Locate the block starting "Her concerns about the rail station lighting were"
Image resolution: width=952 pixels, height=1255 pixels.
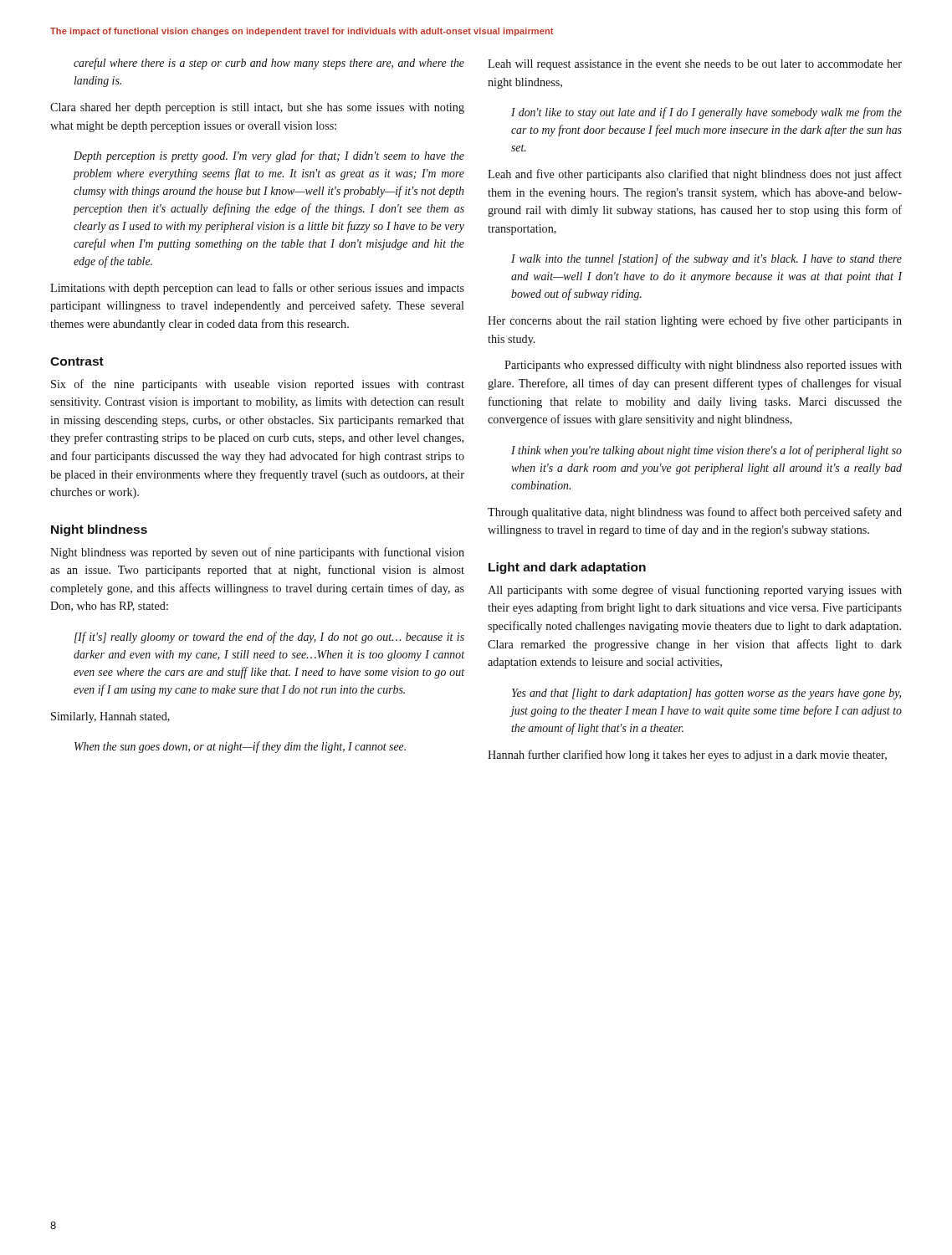[695, 330]
